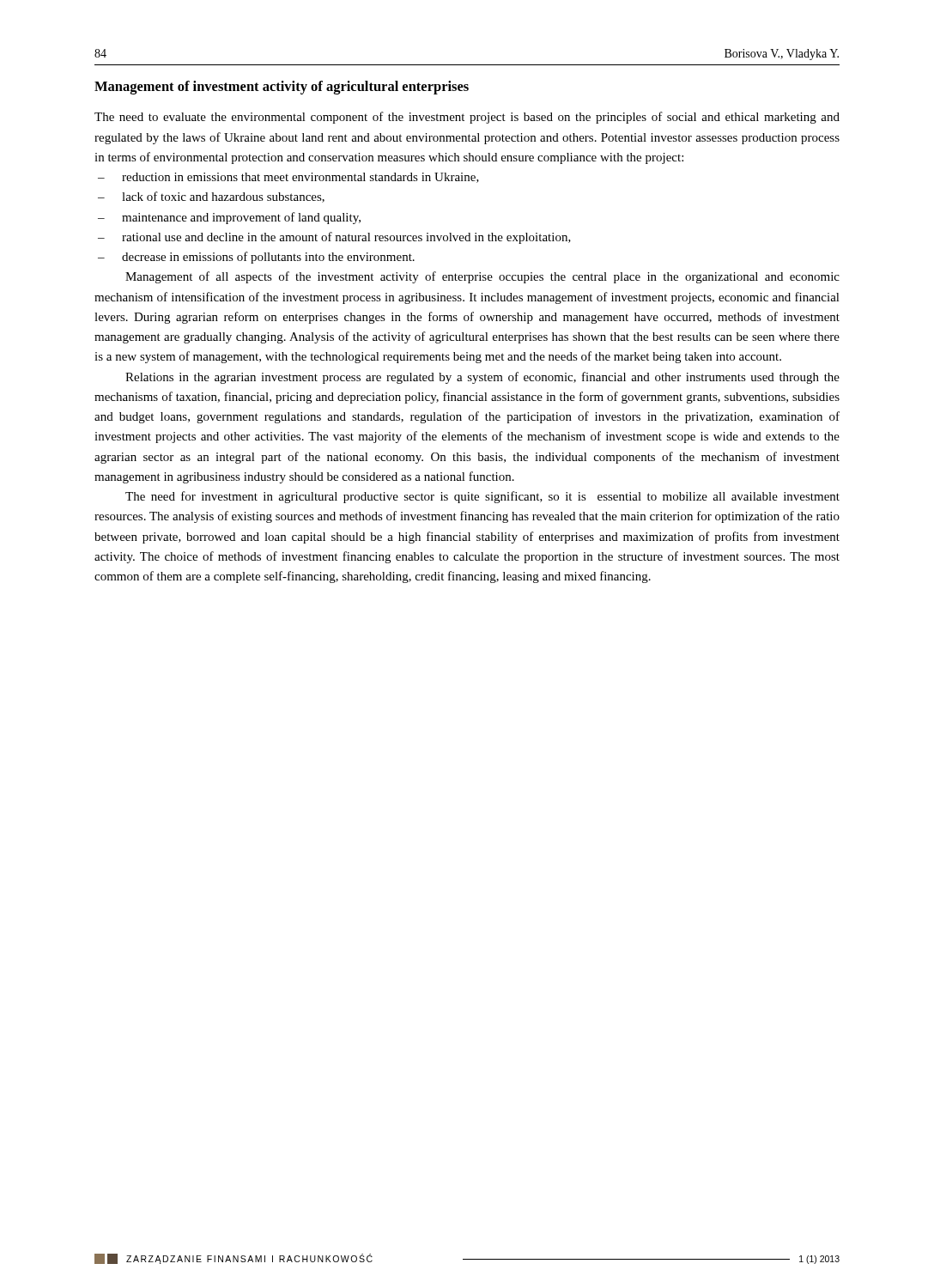Viewport: 934px width, 1288px height.
Task: Locate the element starting "– decrease in emissions"
Action: click(256, 258)
